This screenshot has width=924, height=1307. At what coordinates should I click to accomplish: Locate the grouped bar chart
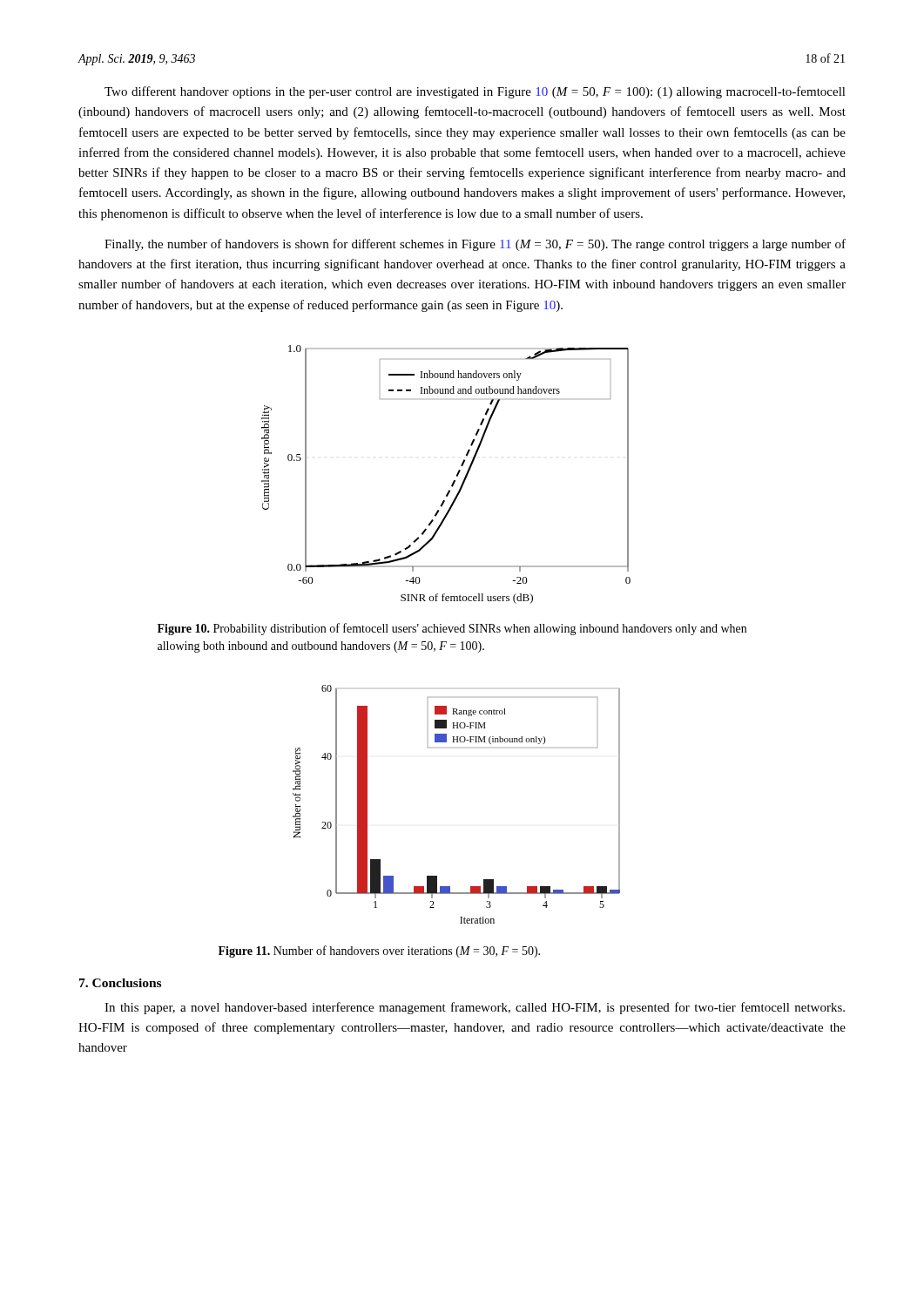tap(462, 804)
